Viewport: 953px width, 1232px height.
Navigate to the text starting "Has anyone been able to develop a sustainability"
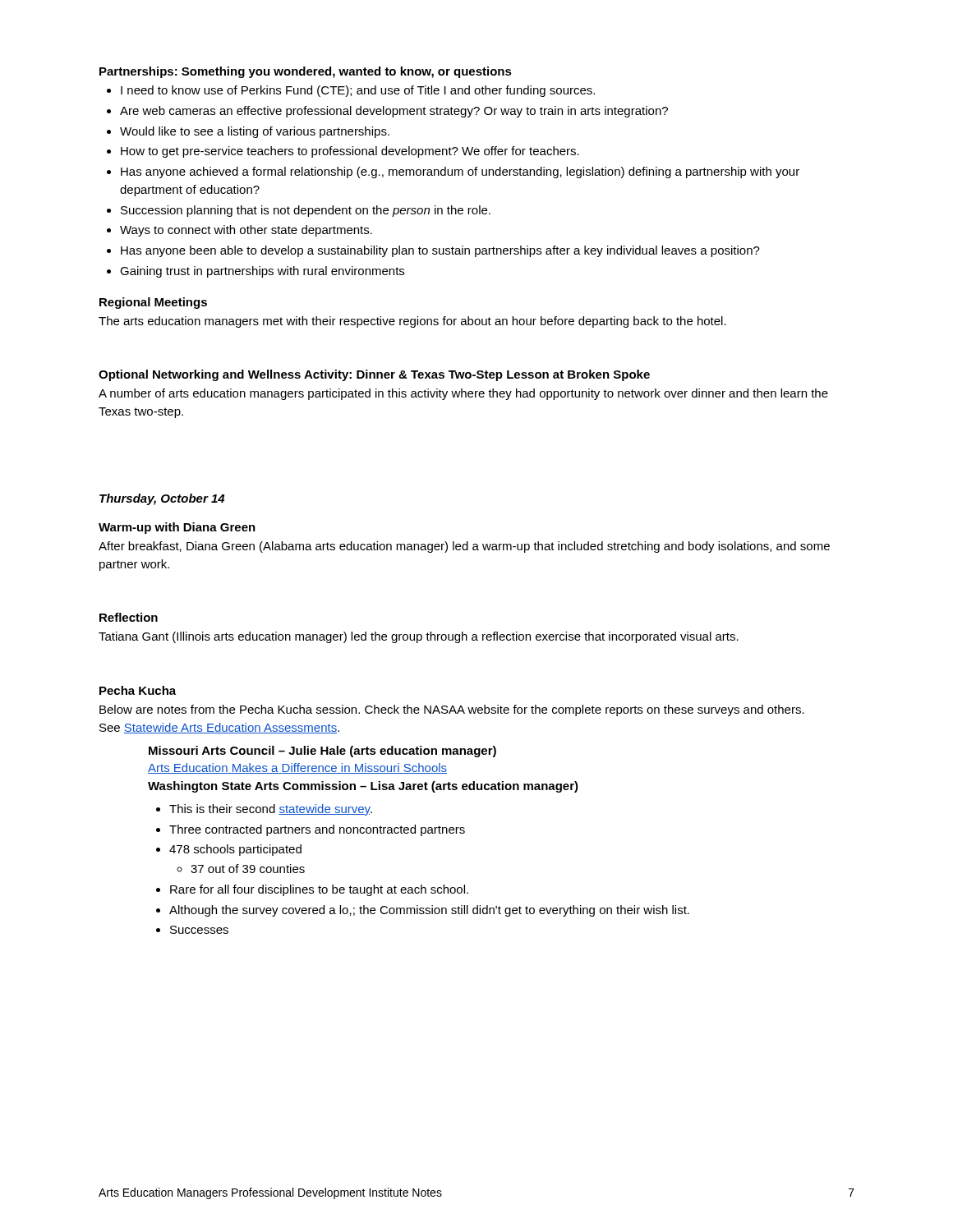487,250
